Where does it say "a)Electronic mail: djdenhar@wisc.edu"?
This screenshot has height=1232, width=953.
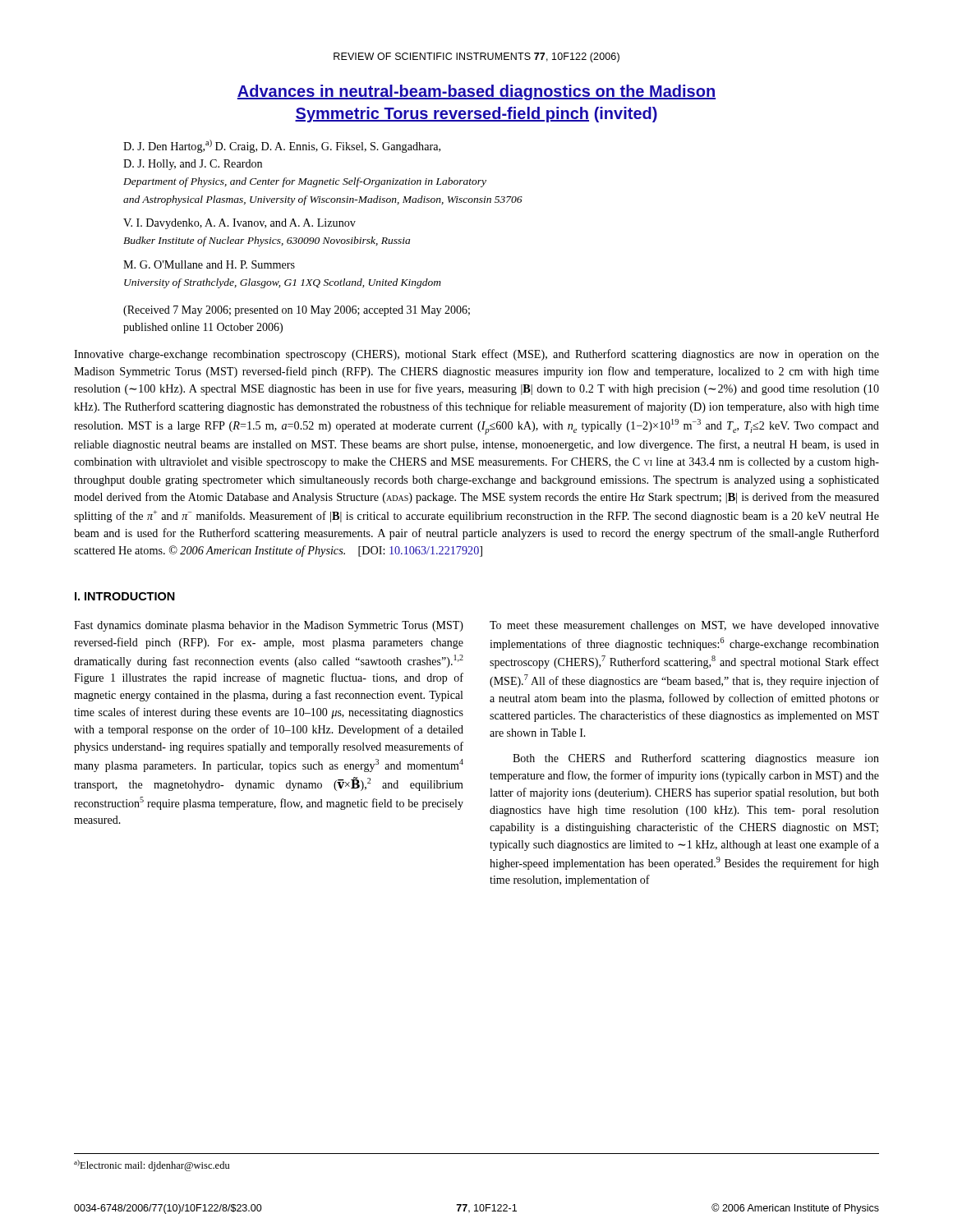coord(152,1165)
